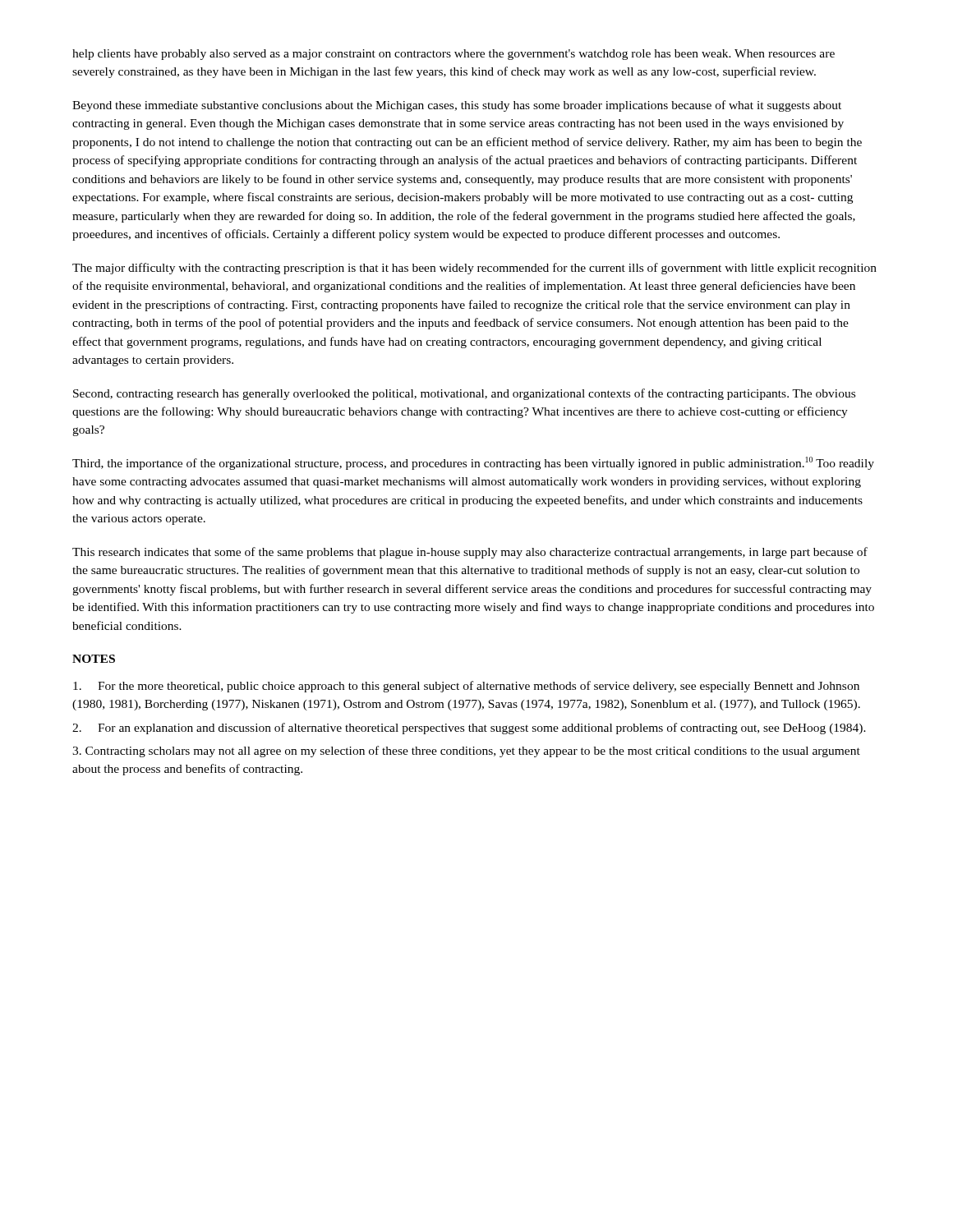Navigate to the region starting "Beyond these immediate substantive conclusions about the Michigan"
This screenshot has height=1232, width=953.
tap(467, 169)
